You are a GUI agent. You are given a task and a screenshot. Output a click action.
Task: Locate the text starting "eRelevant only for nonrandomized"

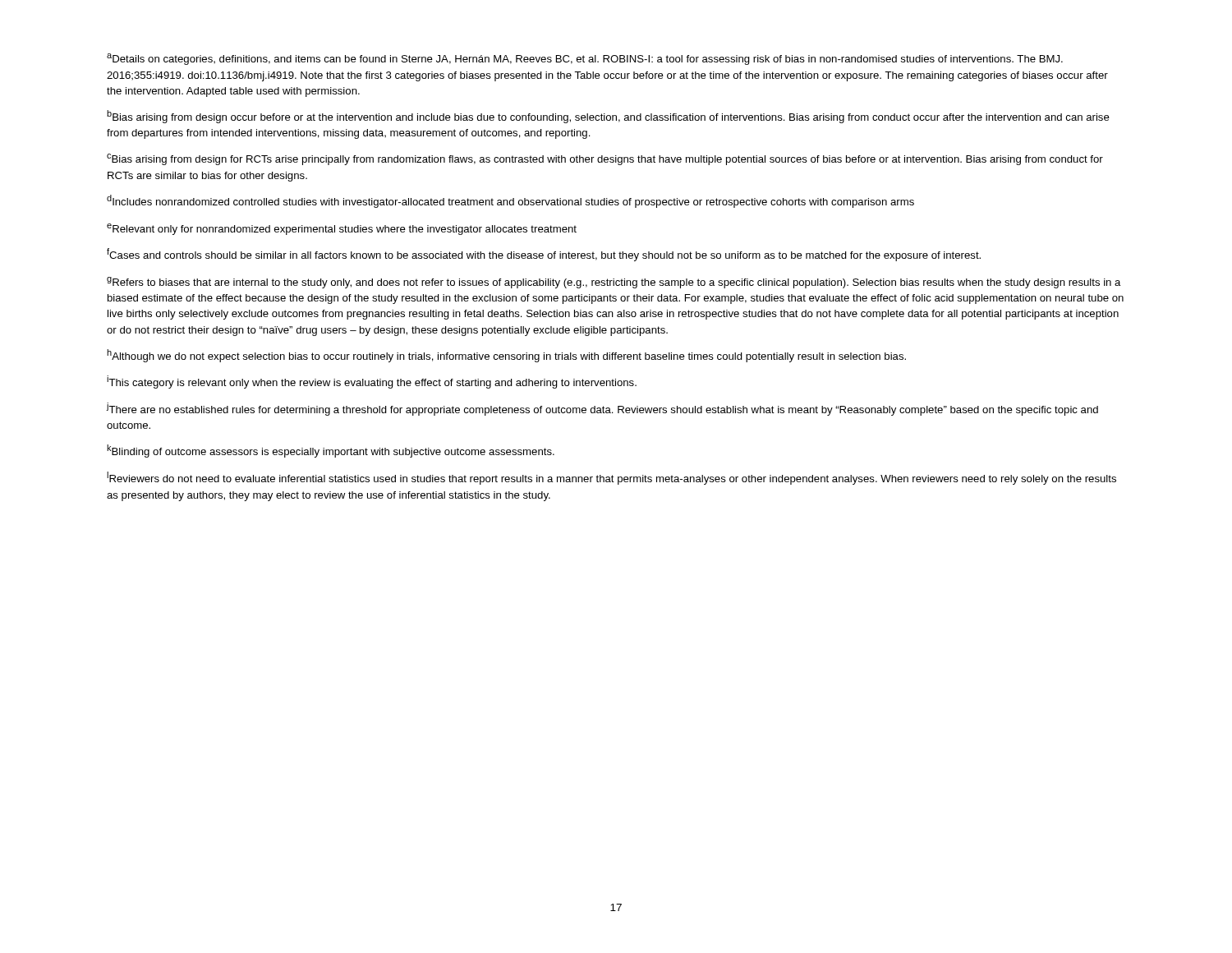pyautogui.click(x=342, y=227)
